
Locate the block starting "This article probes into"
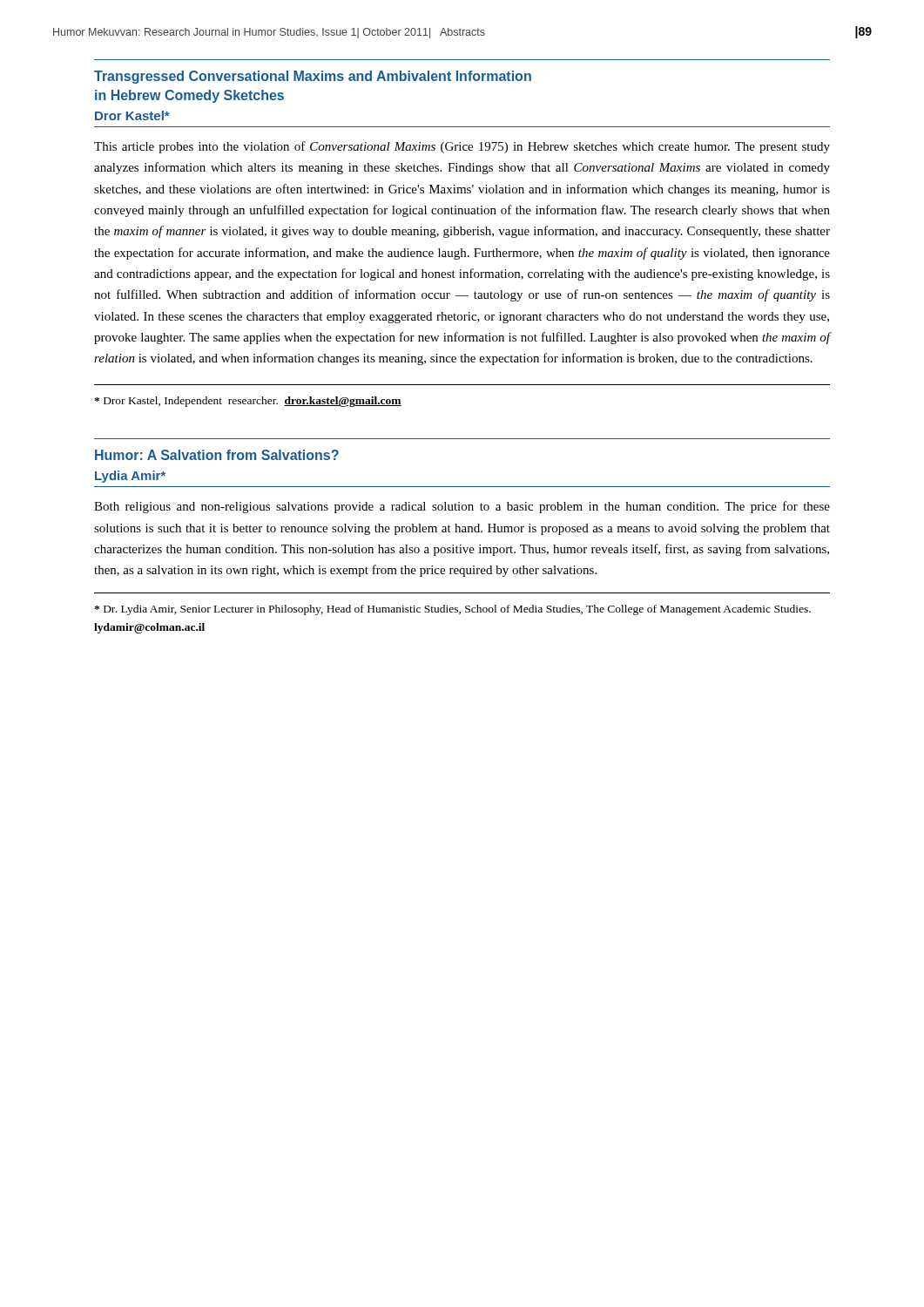[462, 252]
